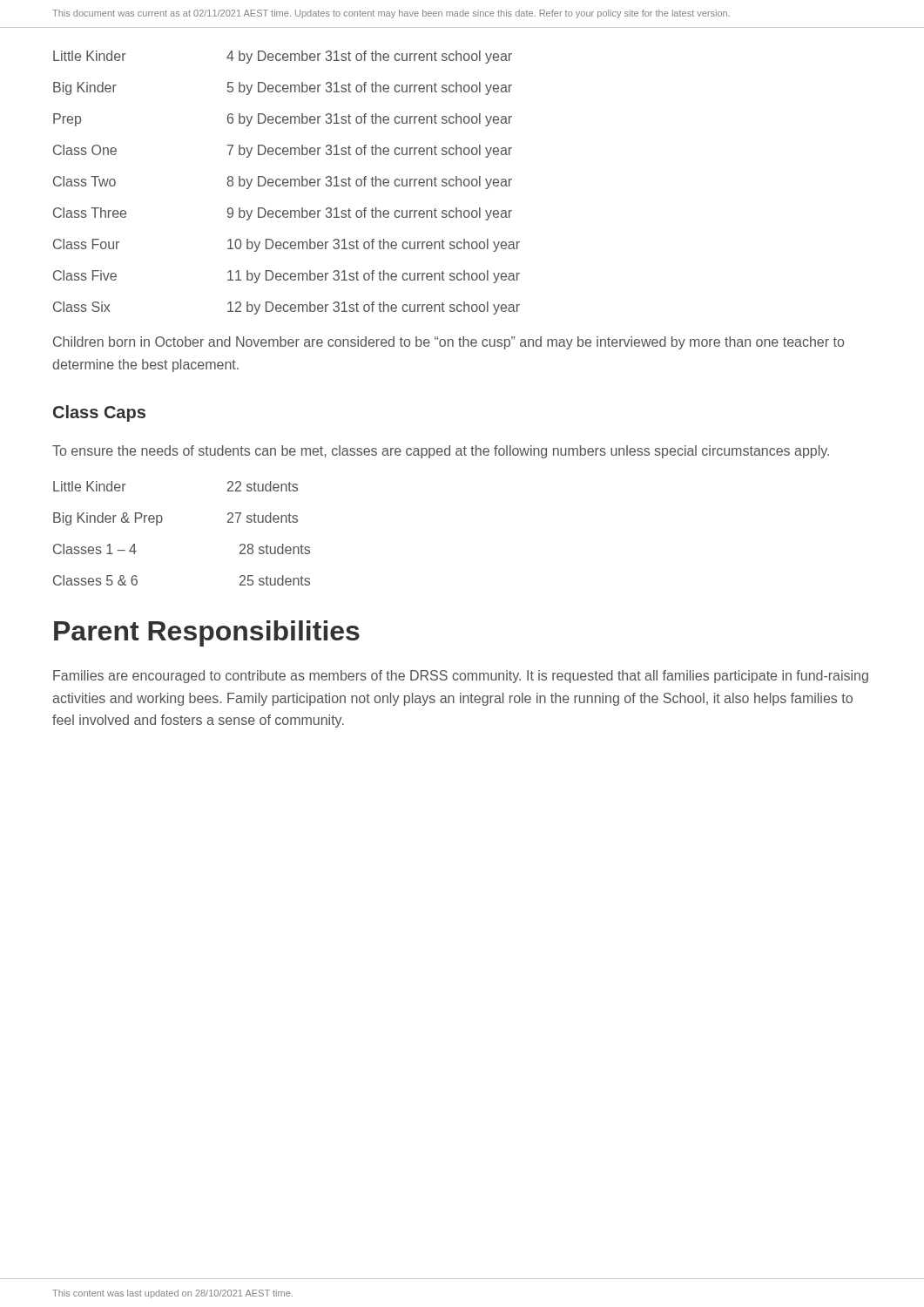
Task: Click the passage that begins "Class Two 8"
Action: [282, 182]
